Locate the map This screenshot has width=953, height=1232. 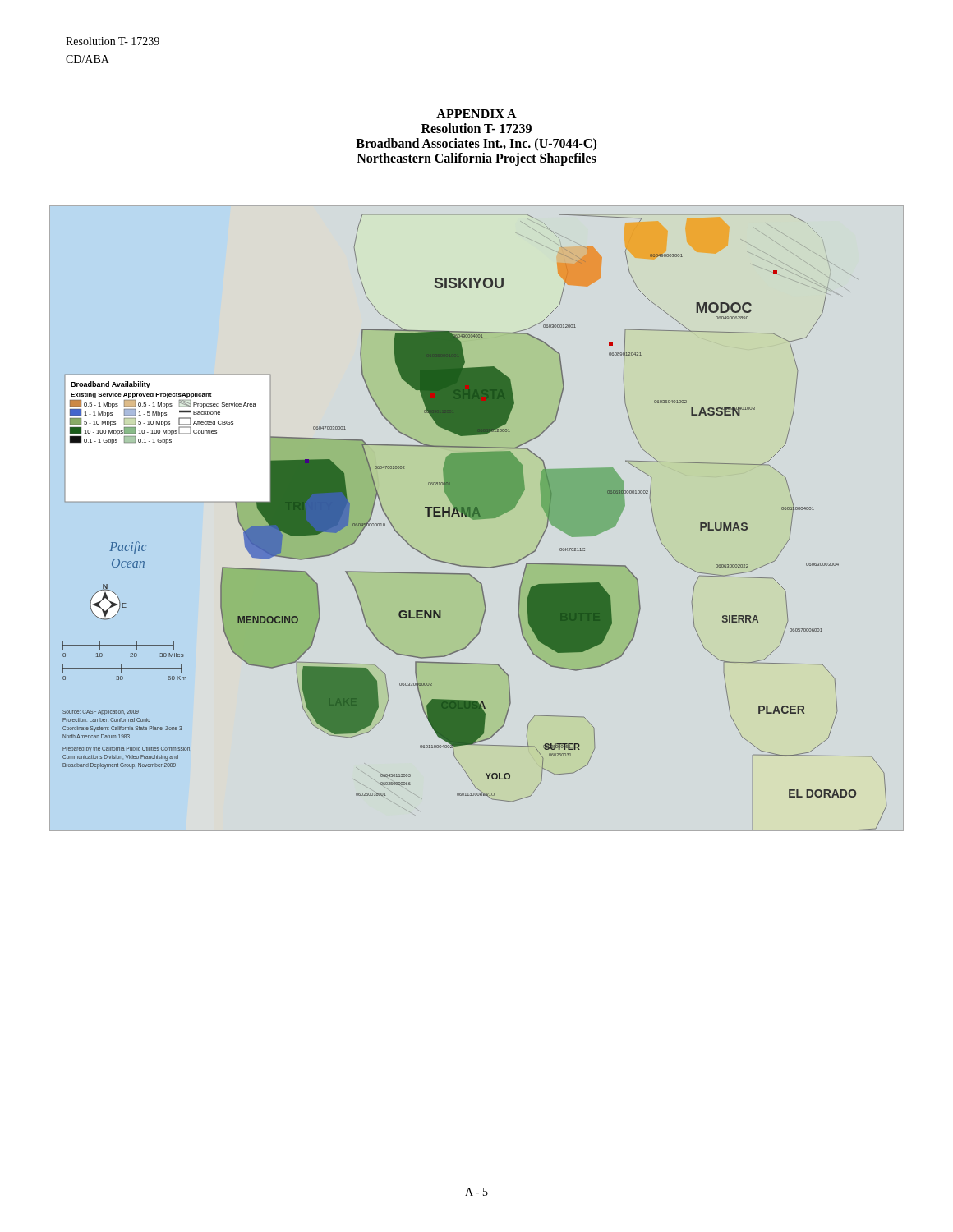476,518
